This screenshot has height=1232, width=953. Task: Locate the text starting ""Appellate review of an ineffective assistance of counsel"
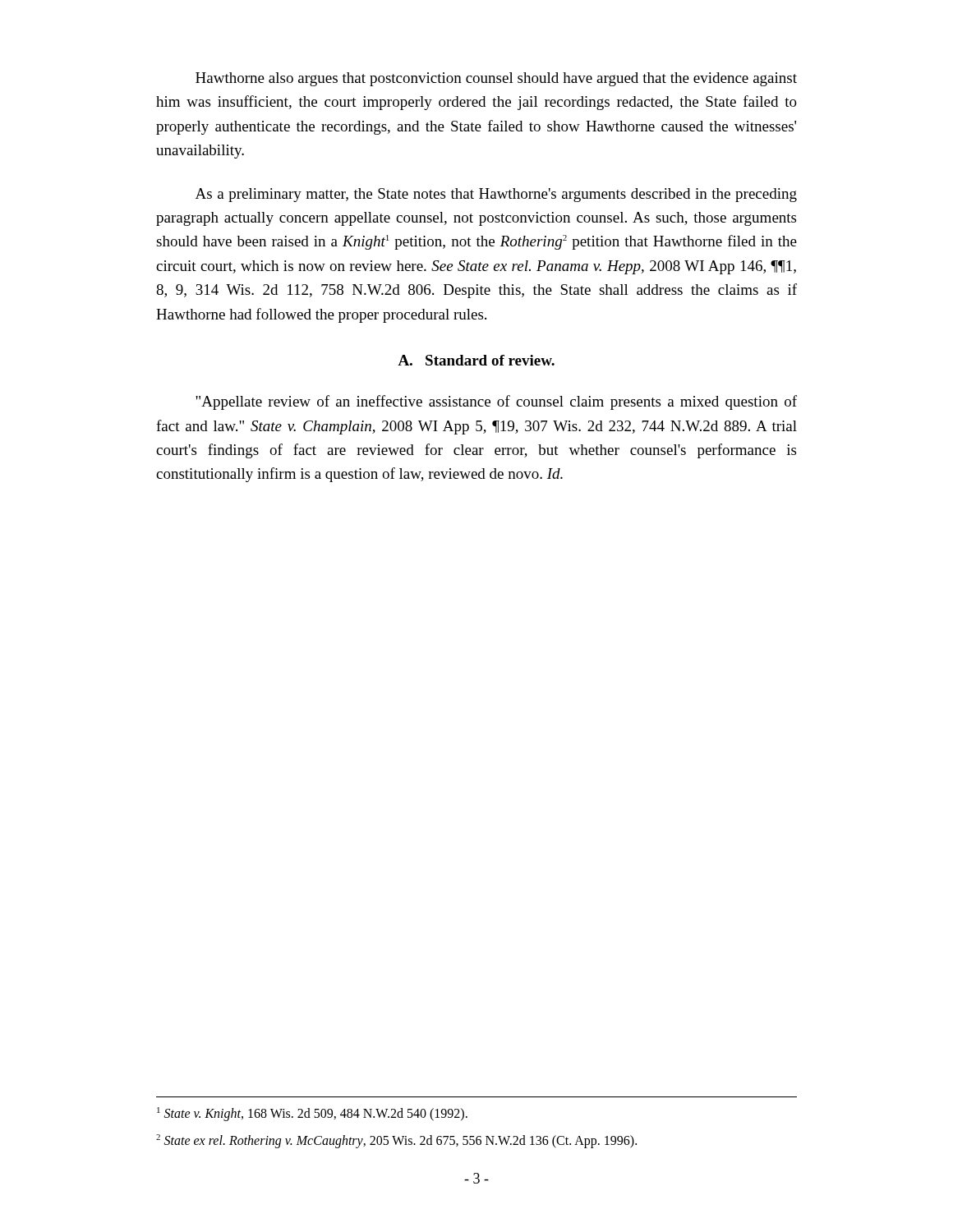(476, 438)
